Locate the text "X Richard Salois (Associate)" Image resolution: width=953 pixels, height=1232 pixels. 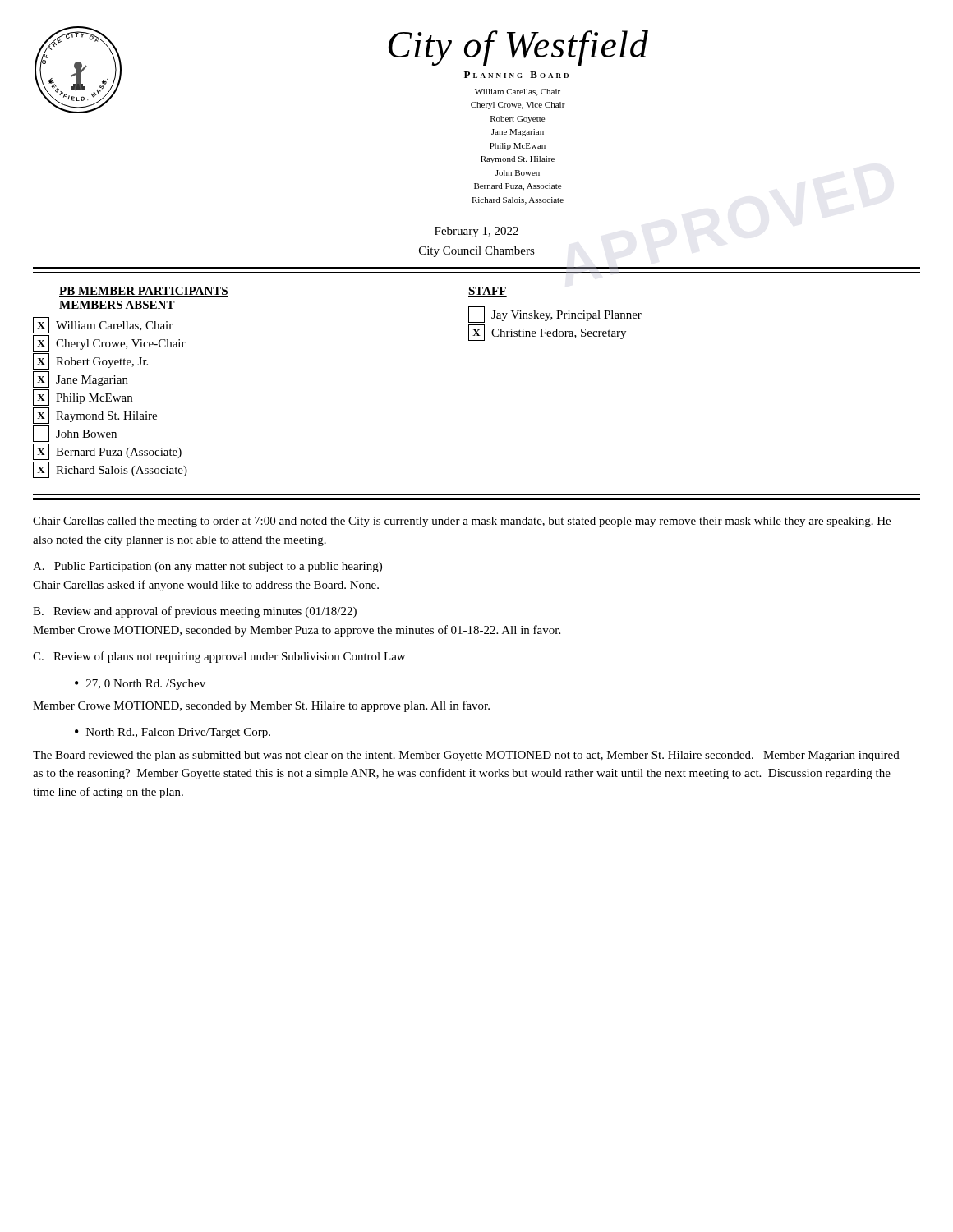tap(110, 470)
